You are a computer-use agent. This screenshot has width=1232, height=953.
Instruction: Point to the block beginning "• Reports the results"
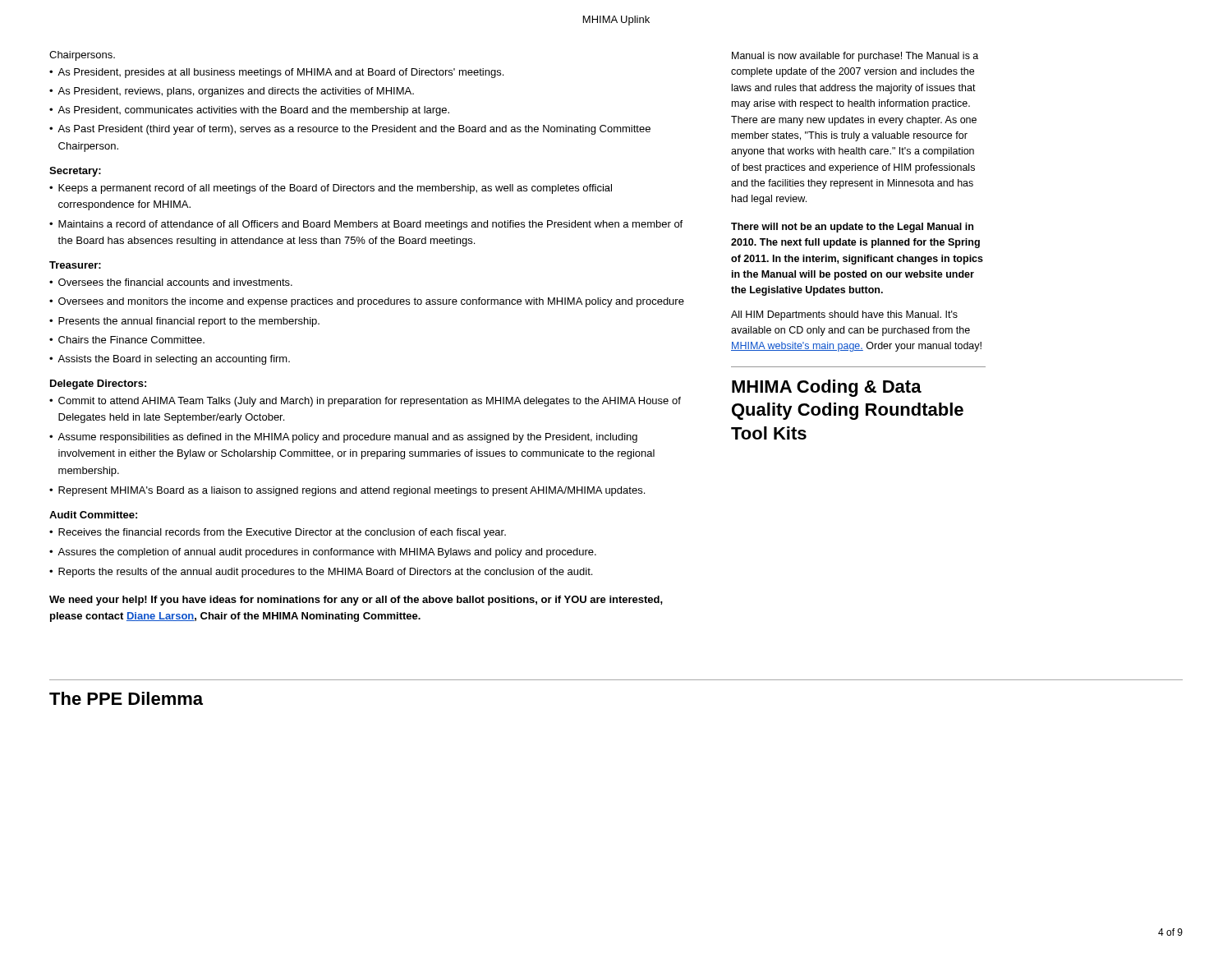tap(321, 572)
